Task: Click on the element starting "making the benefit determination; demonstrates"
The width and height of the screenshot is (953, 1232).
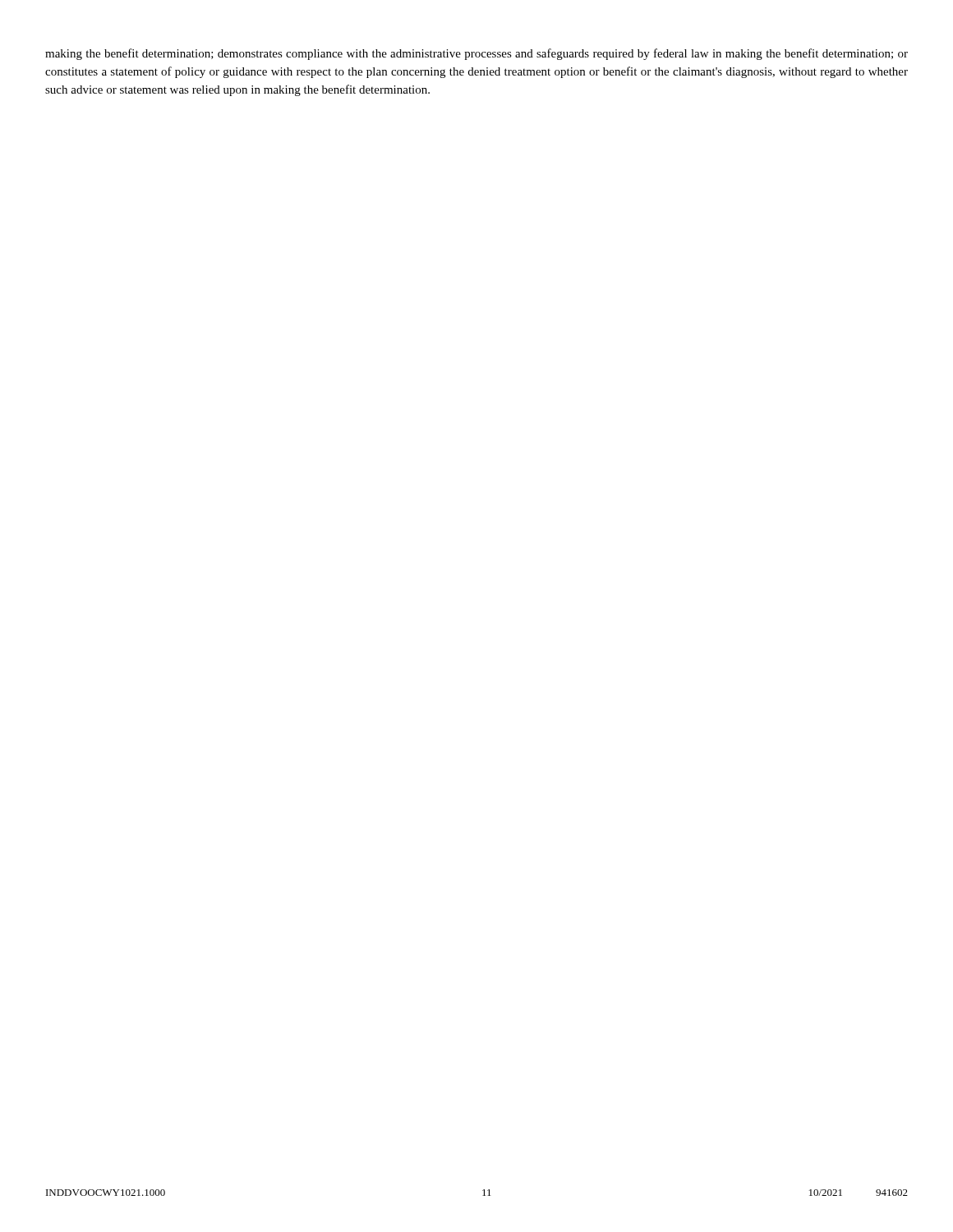Action: (476, 71)
